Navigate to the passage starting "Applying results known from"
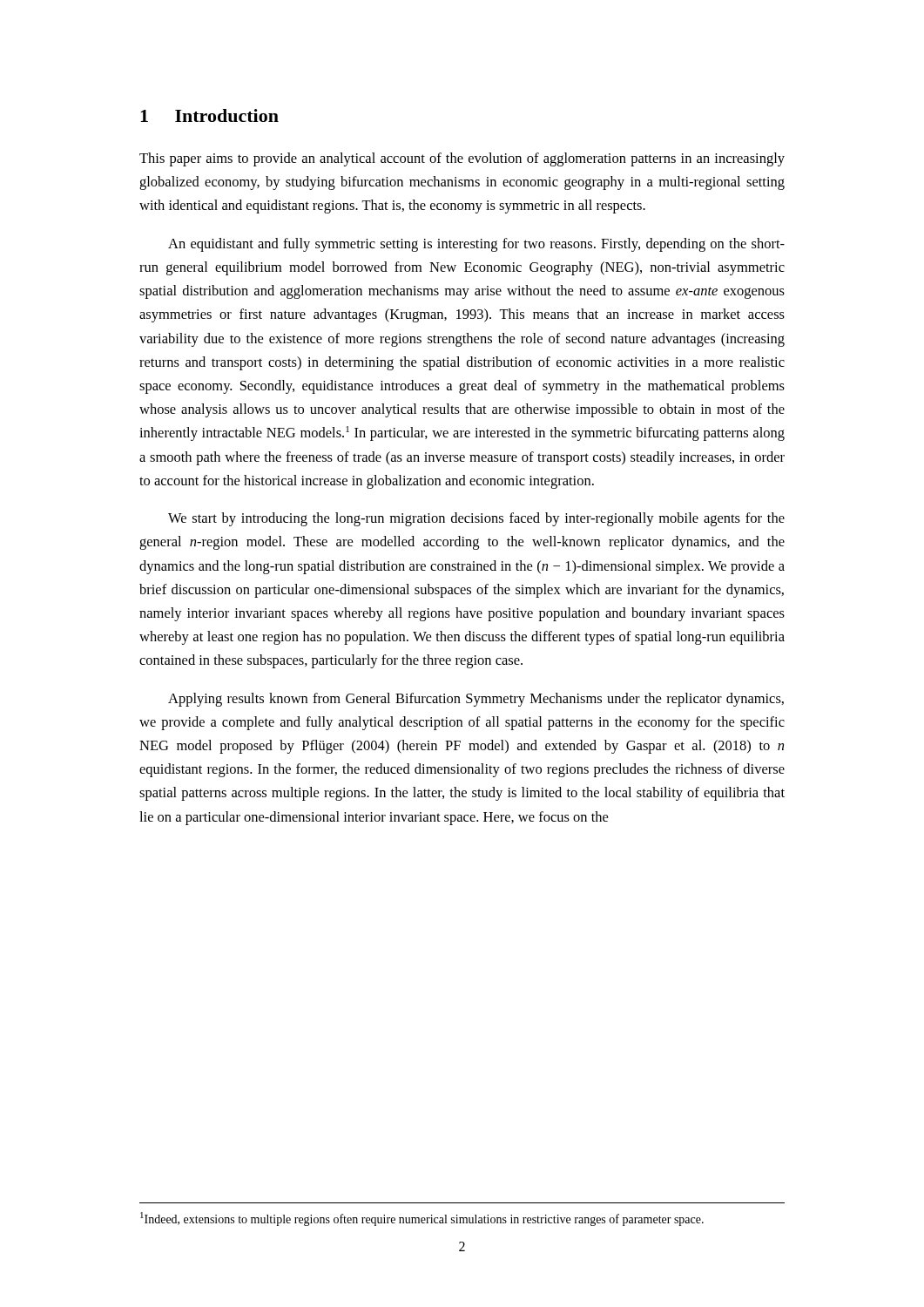The width and height of the screenshot is (924, 1307). click(462, 757)
